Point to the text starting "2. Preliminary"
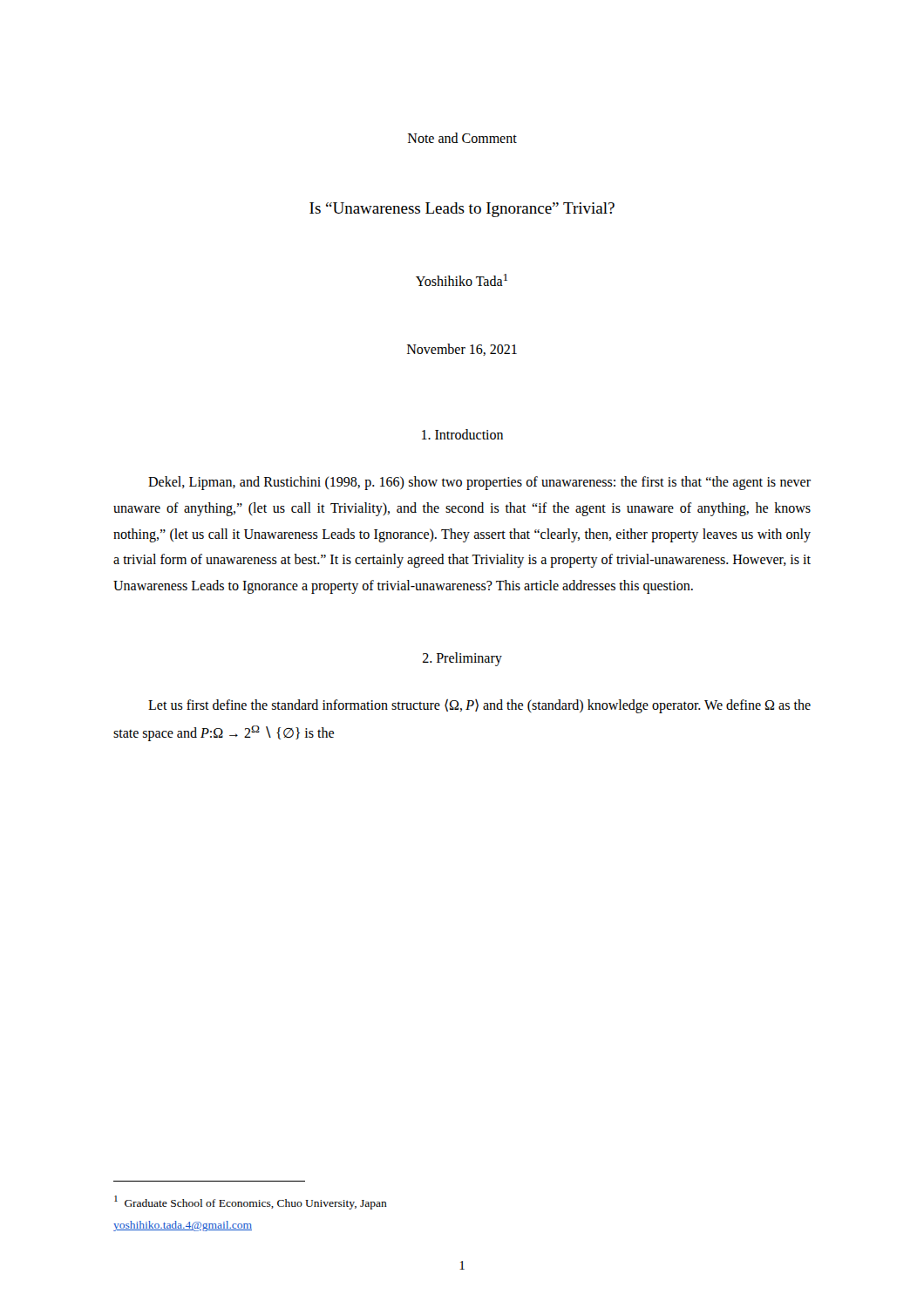This screenshot has height=1308, width=924. (462, 658)
